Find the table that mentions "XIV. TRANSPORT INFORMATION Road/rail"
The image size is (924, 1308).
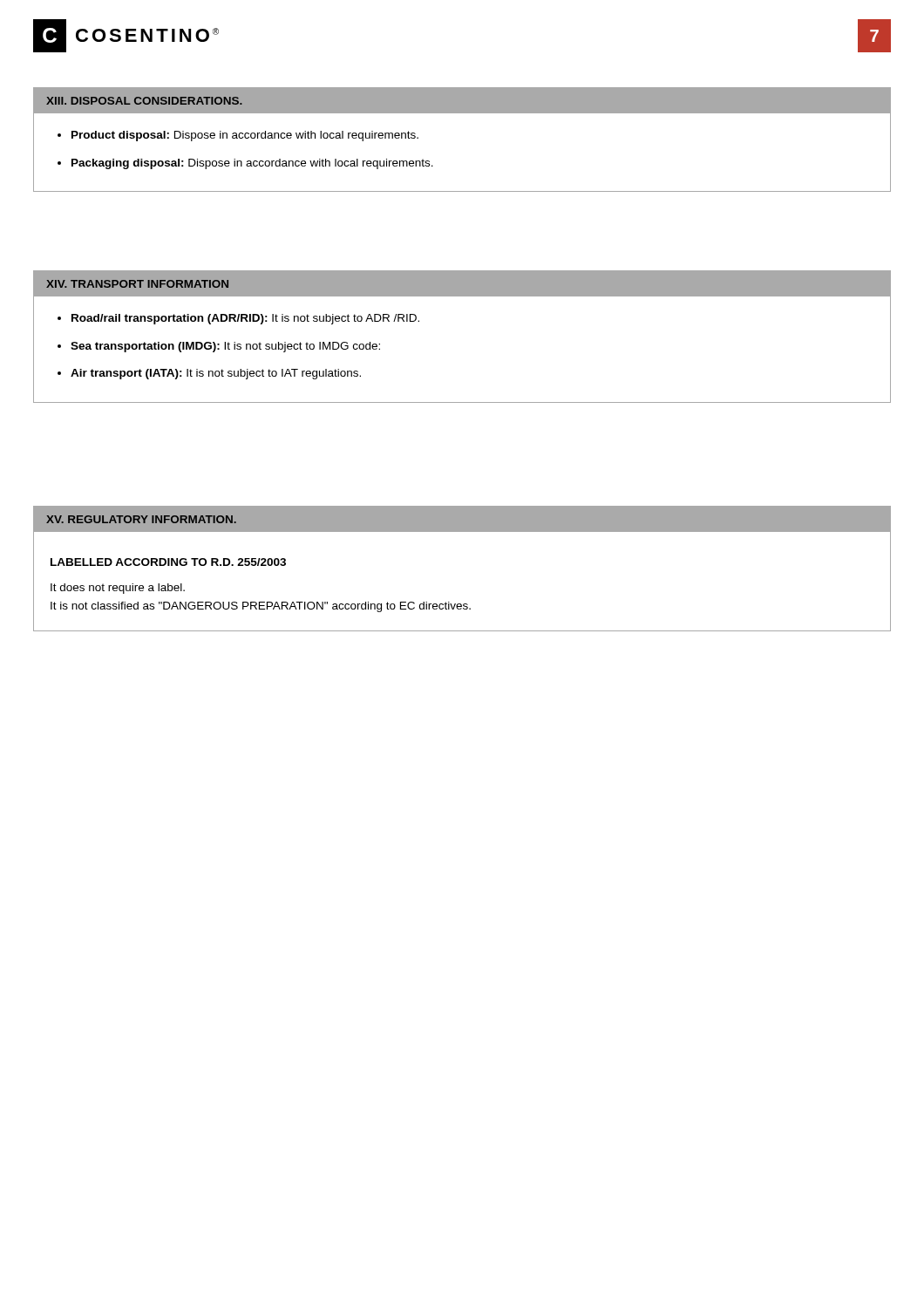pos(462,337)
